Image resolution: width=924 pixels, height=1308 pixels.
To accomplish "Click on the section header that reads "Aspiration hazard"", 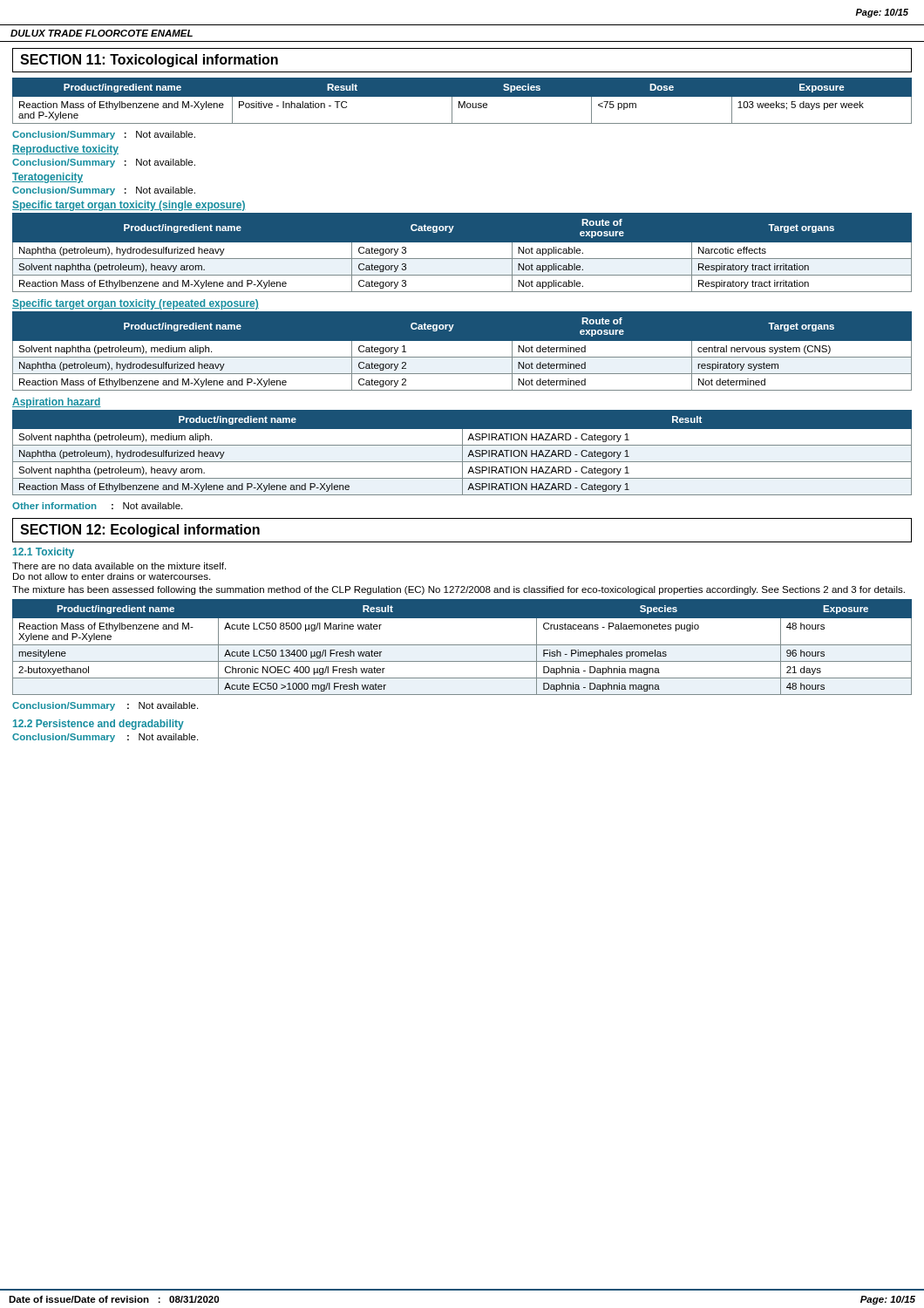I will (56, 402).
